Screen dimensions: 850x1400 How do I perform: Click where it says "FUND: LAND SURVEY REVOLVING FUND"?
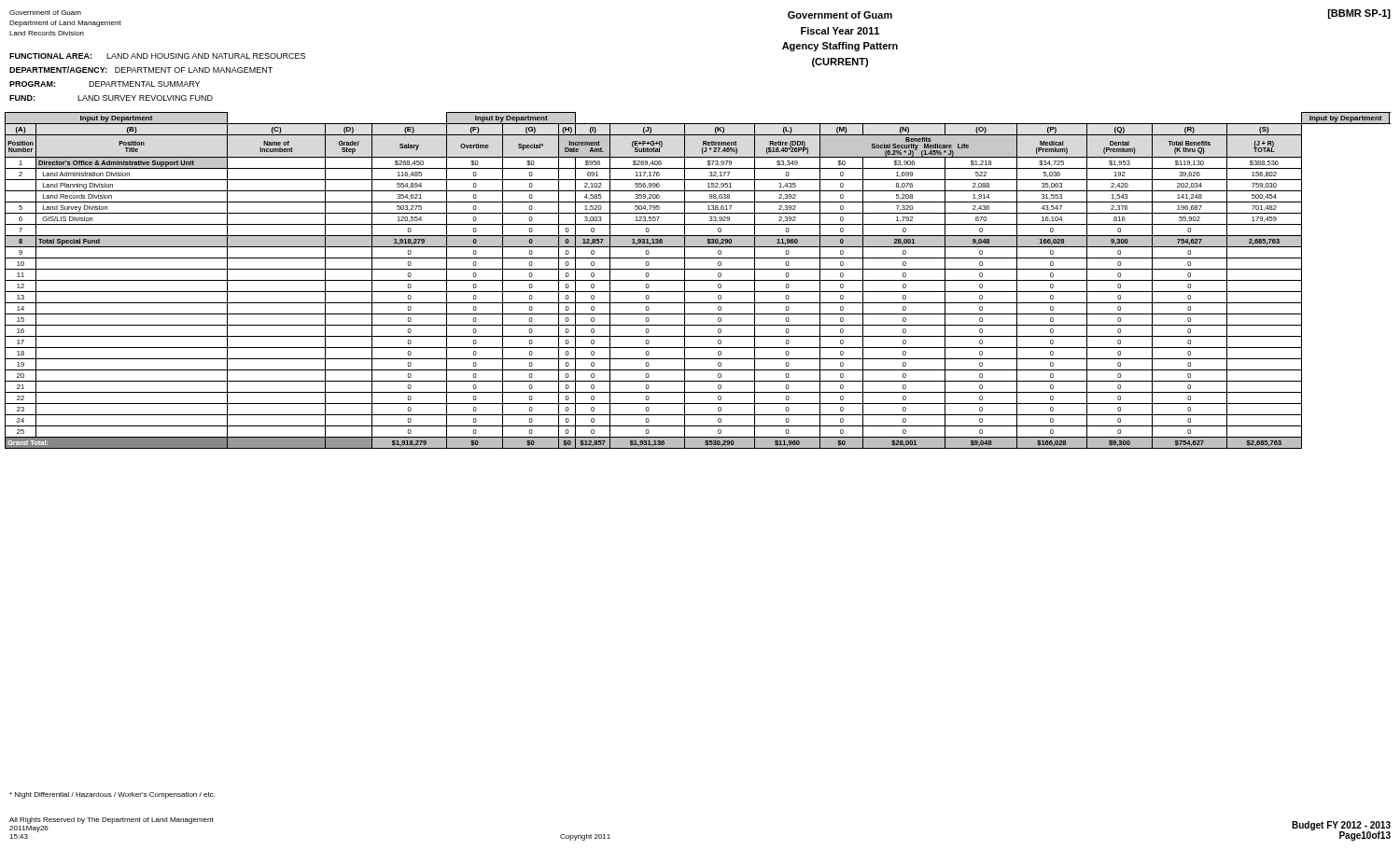(111, 98)
